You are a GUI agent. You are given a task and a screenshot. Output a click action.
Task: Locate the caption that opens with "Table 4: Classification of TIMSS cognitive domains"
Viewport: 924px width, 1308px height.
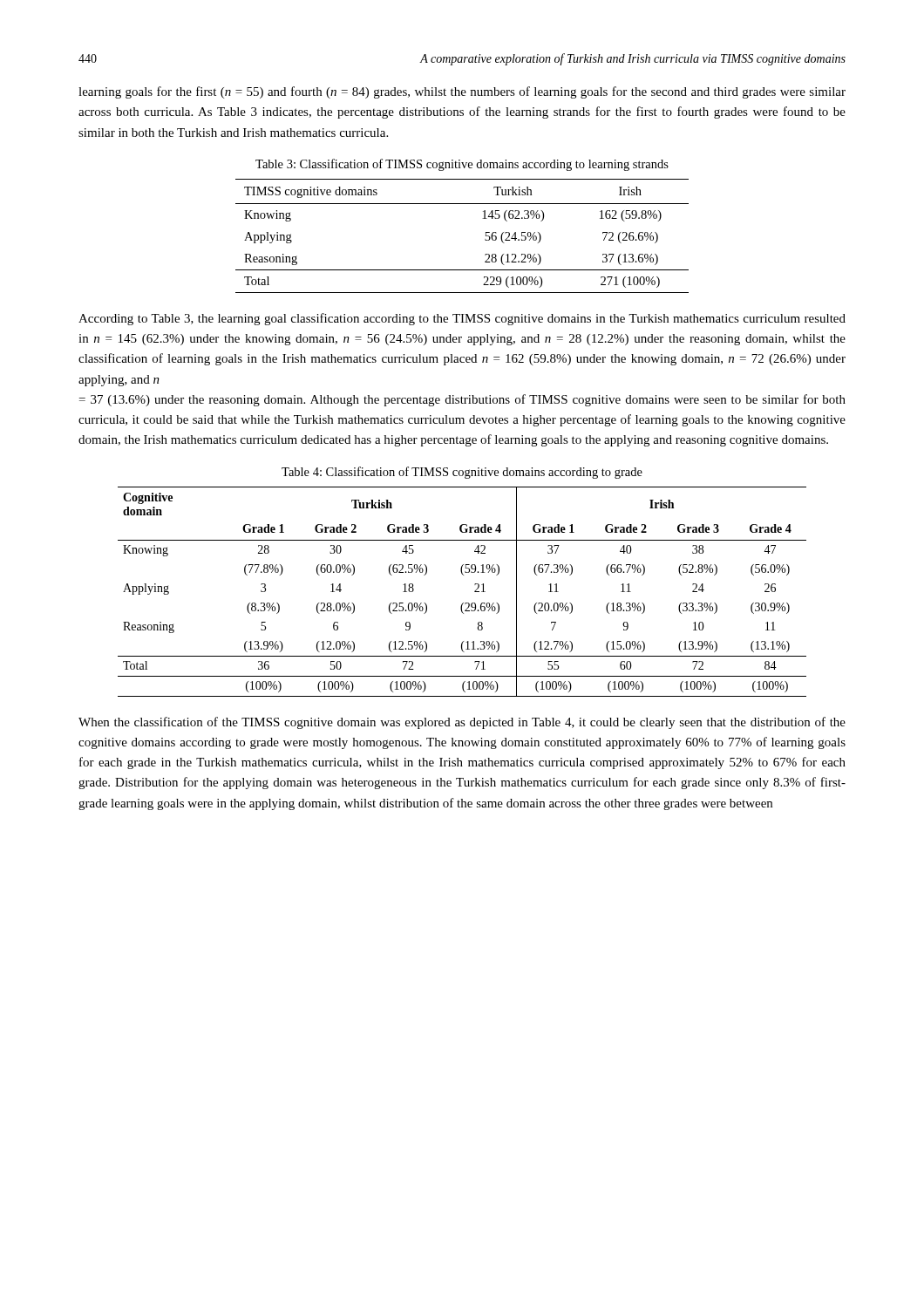[x=462, y=471]
